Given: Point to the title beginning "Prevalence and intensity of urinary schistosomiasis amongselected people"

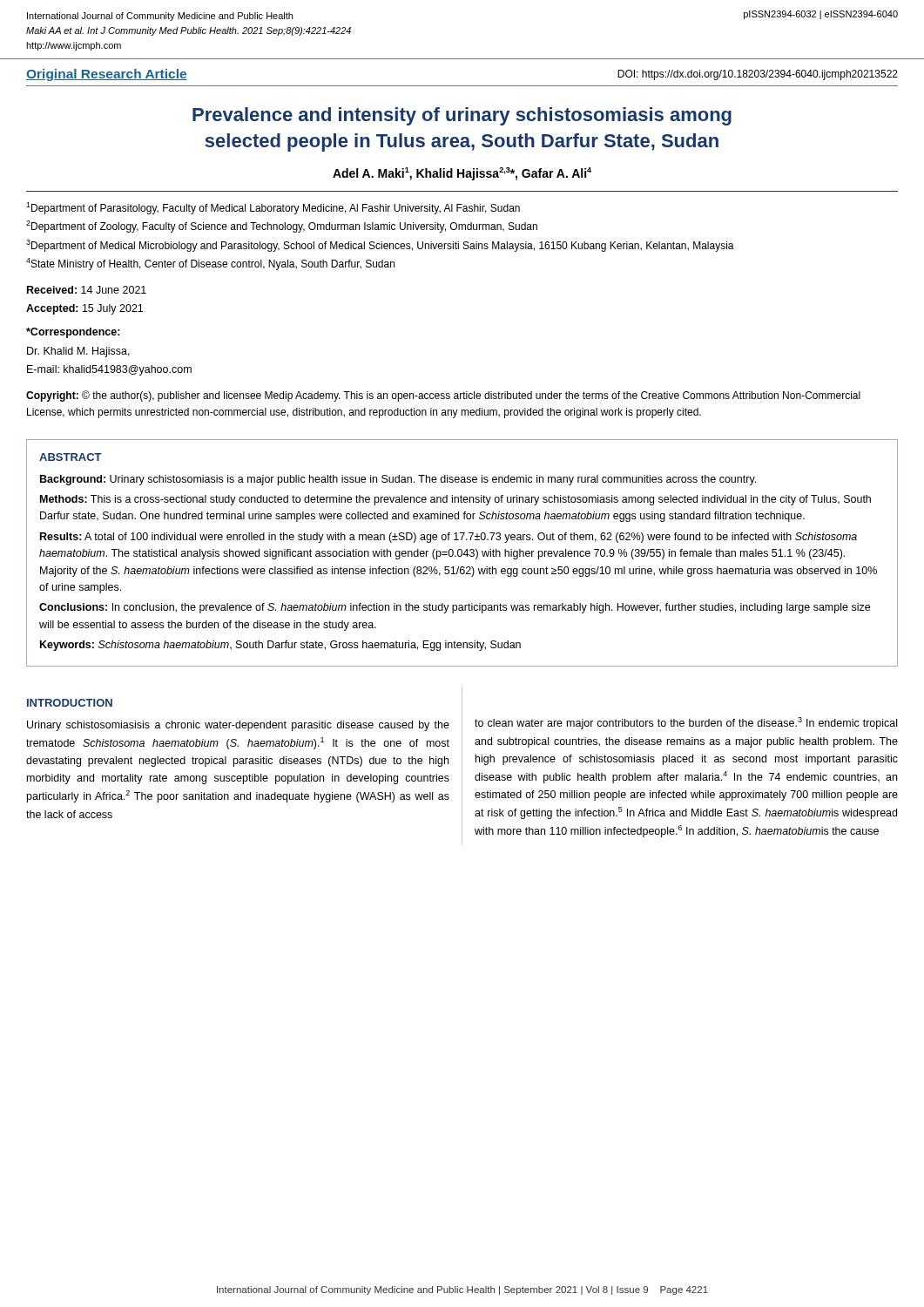Looking at the screenshot, I should pos(462,128).
